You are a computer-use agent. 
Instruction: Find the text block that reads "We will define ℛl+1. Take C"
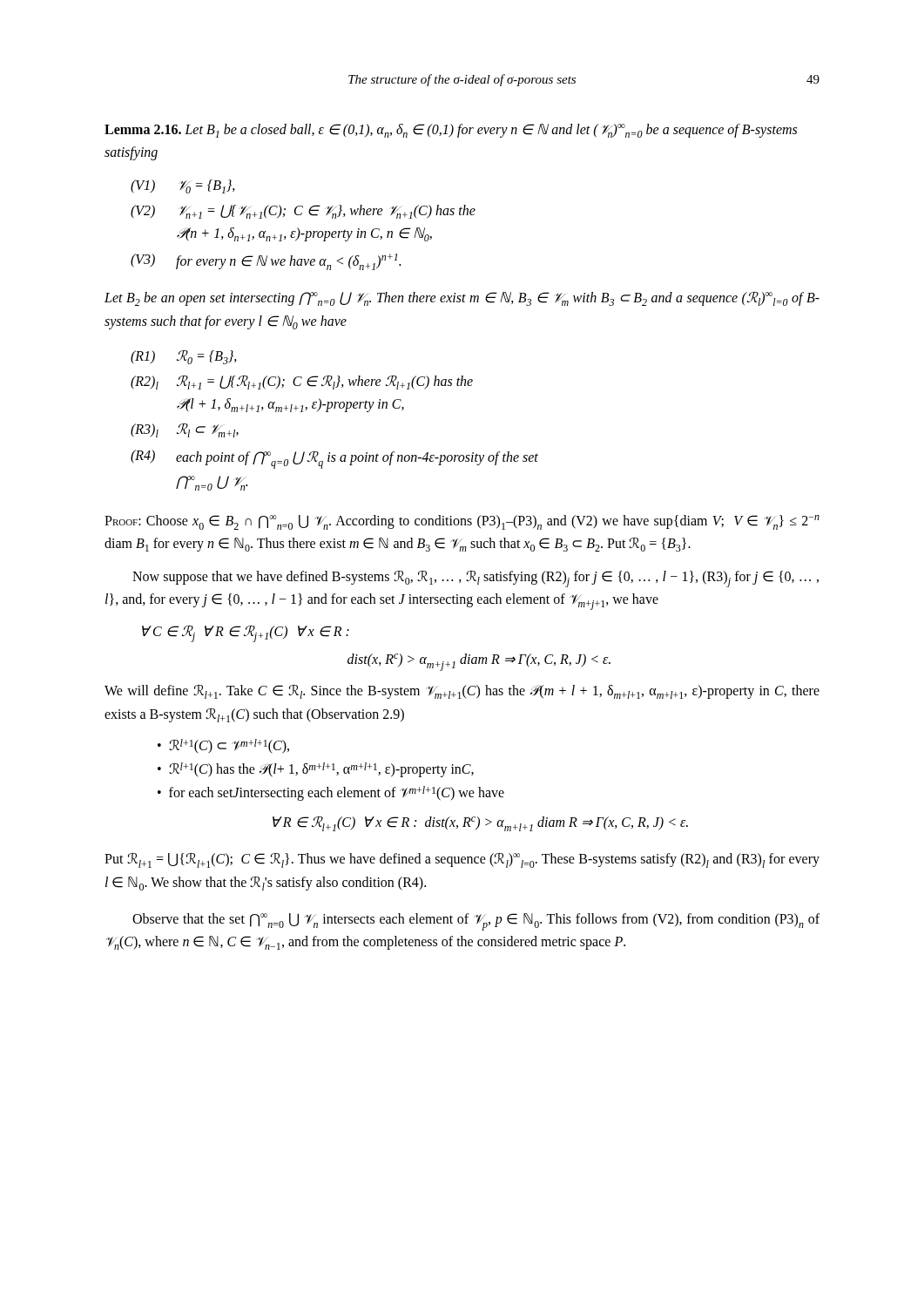[x=462, y=704]
